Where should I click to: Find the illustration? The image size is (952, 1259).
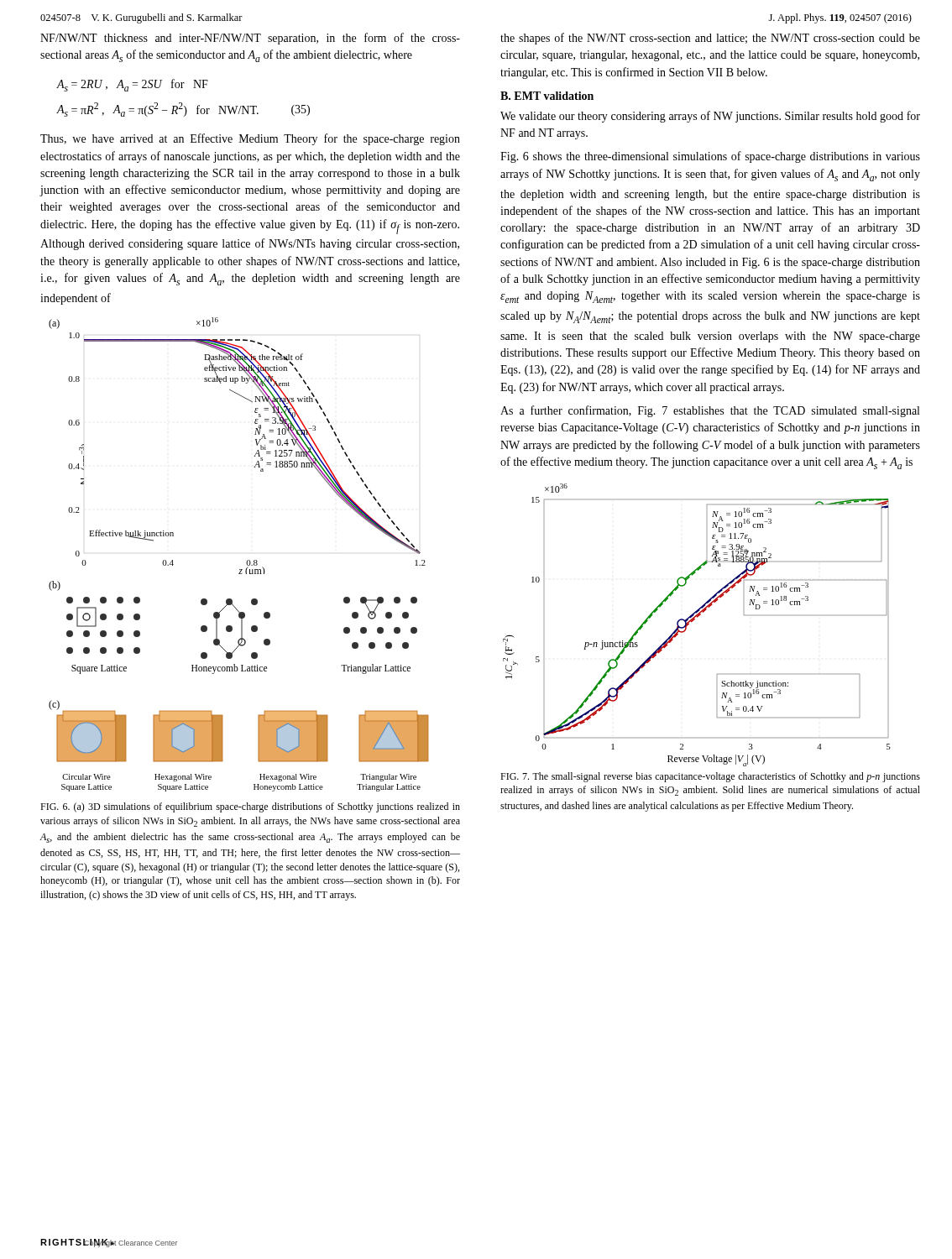click(250, 746)
